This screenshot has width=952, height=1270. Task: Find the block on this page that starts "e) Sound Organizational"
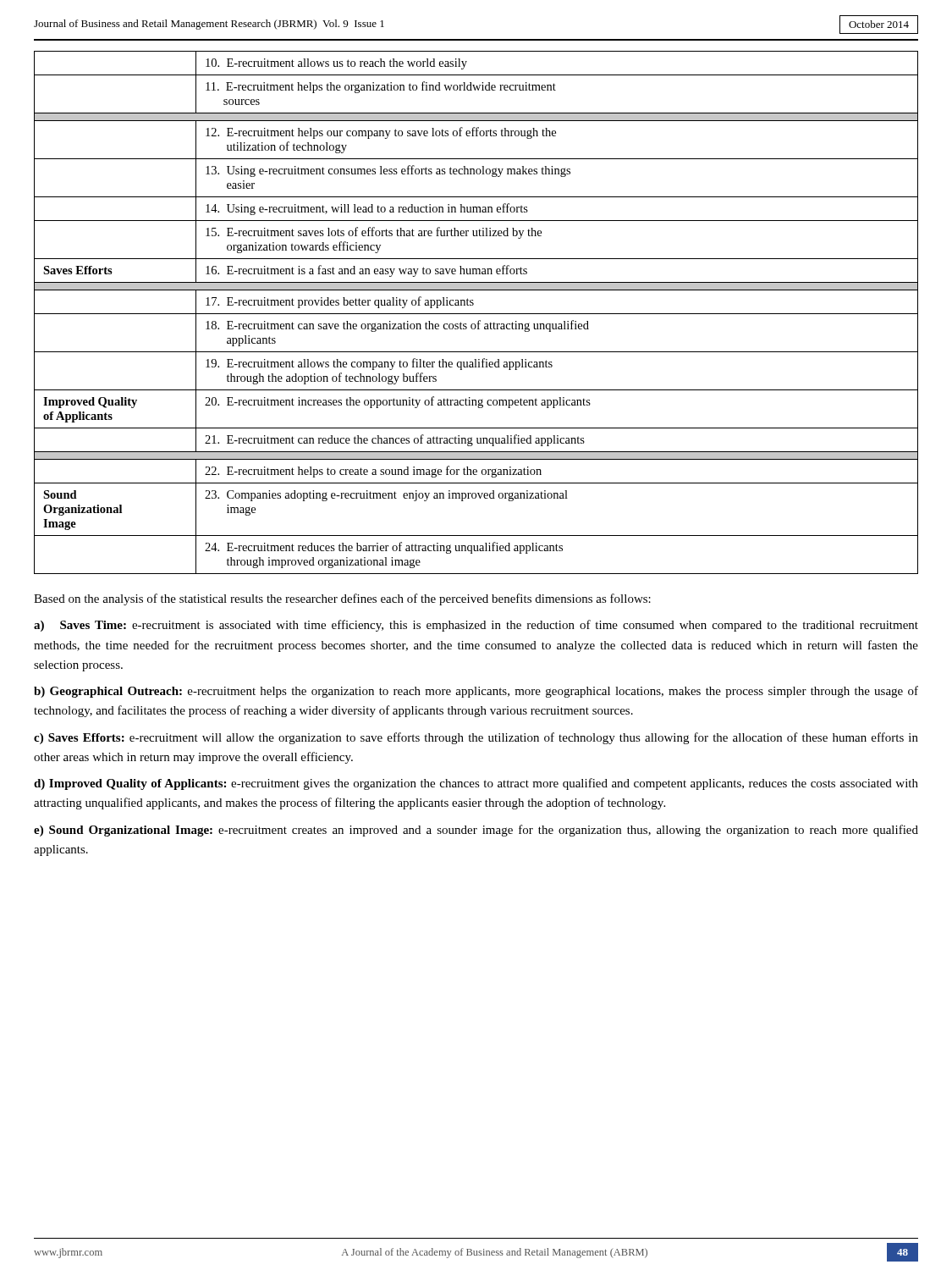pyautogui.click(x=476, y=839)
